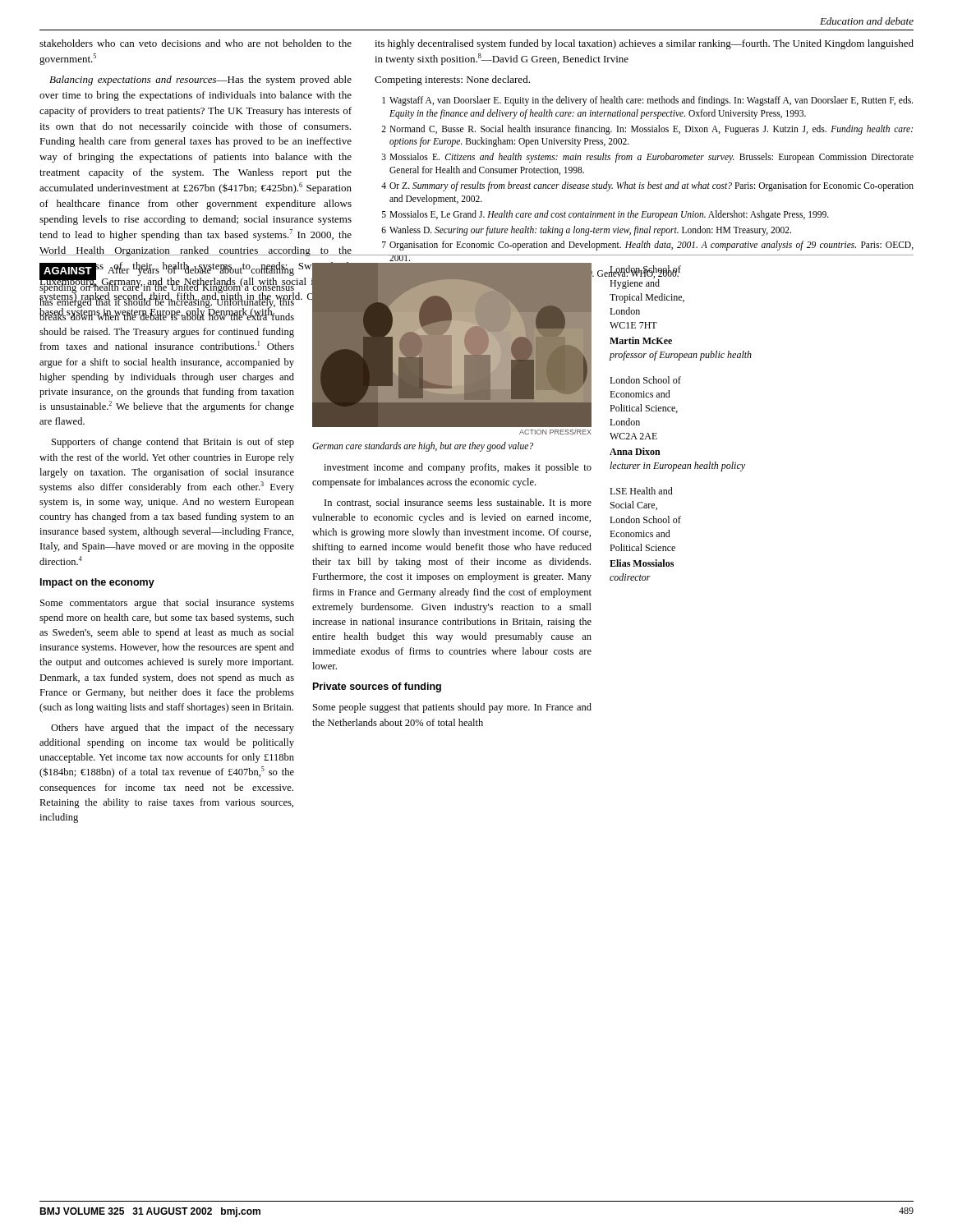This screenshot has height=1232, width=953.
Task: Point to the region starting "Private sources of funding"
Action: click(452, 687)
